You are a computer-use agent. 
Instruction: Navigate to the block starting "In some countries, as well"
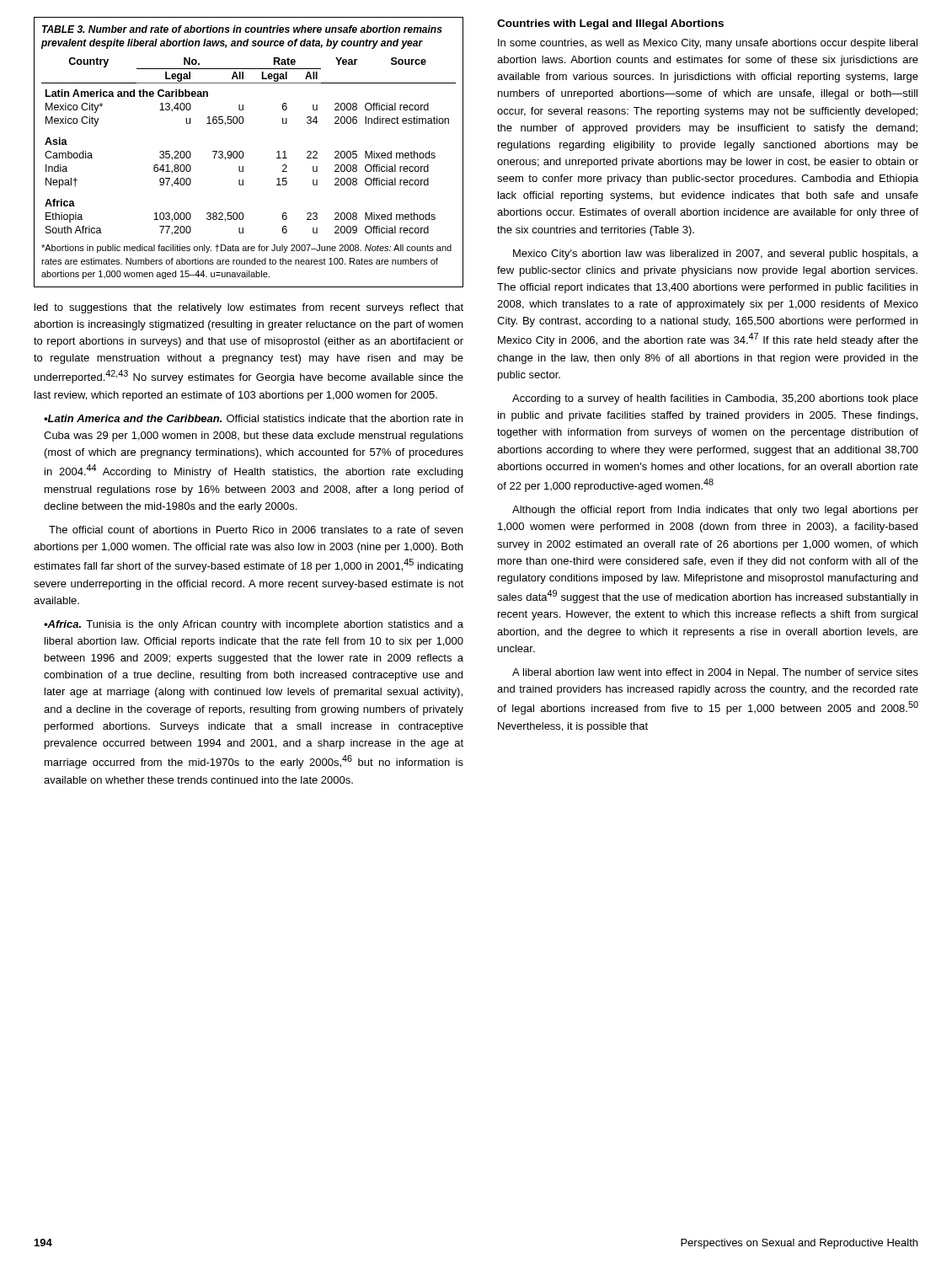click(x=708, y=385)
